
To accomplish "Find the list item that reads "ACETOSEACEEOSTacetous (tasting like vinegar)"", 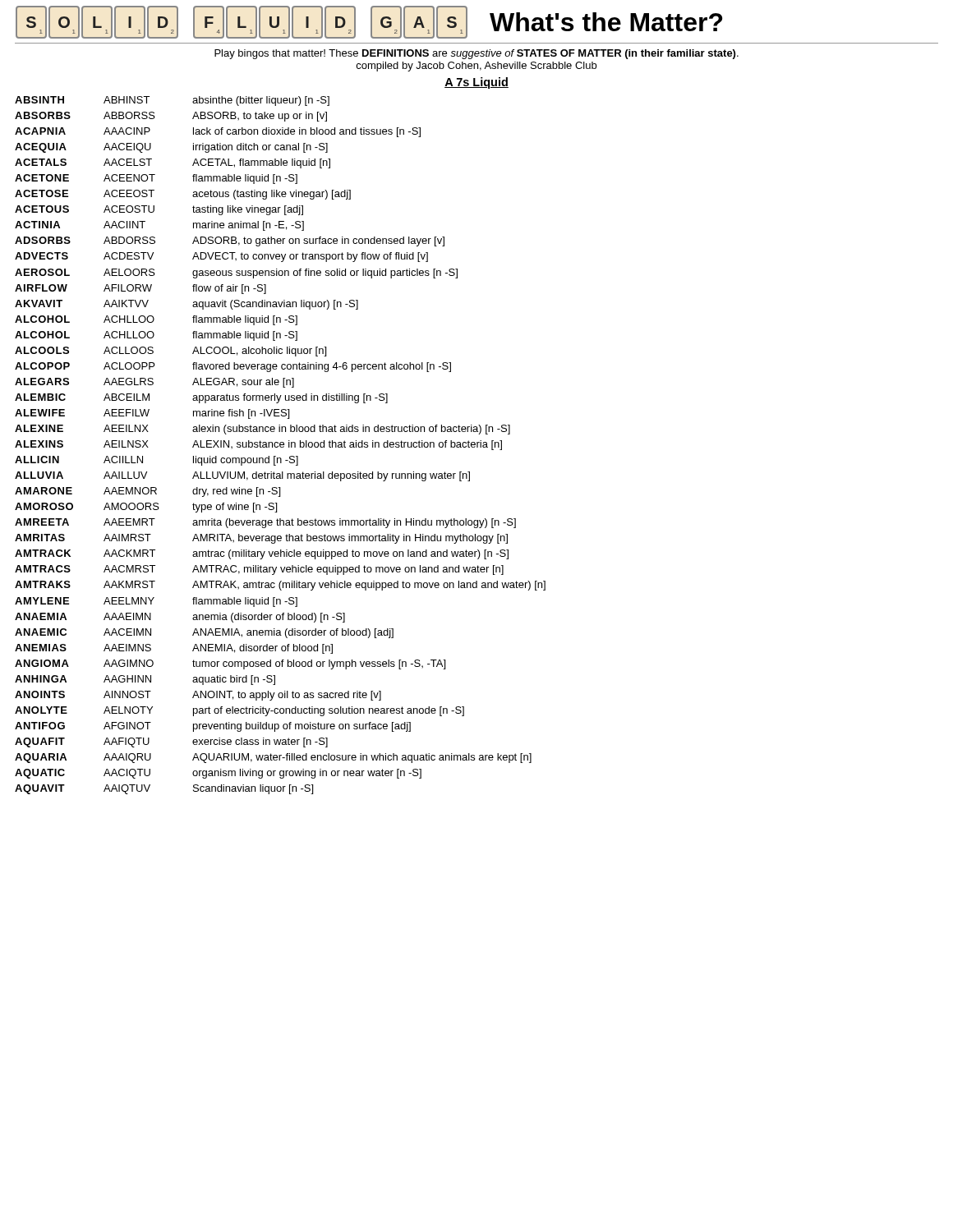I will 46,194.
